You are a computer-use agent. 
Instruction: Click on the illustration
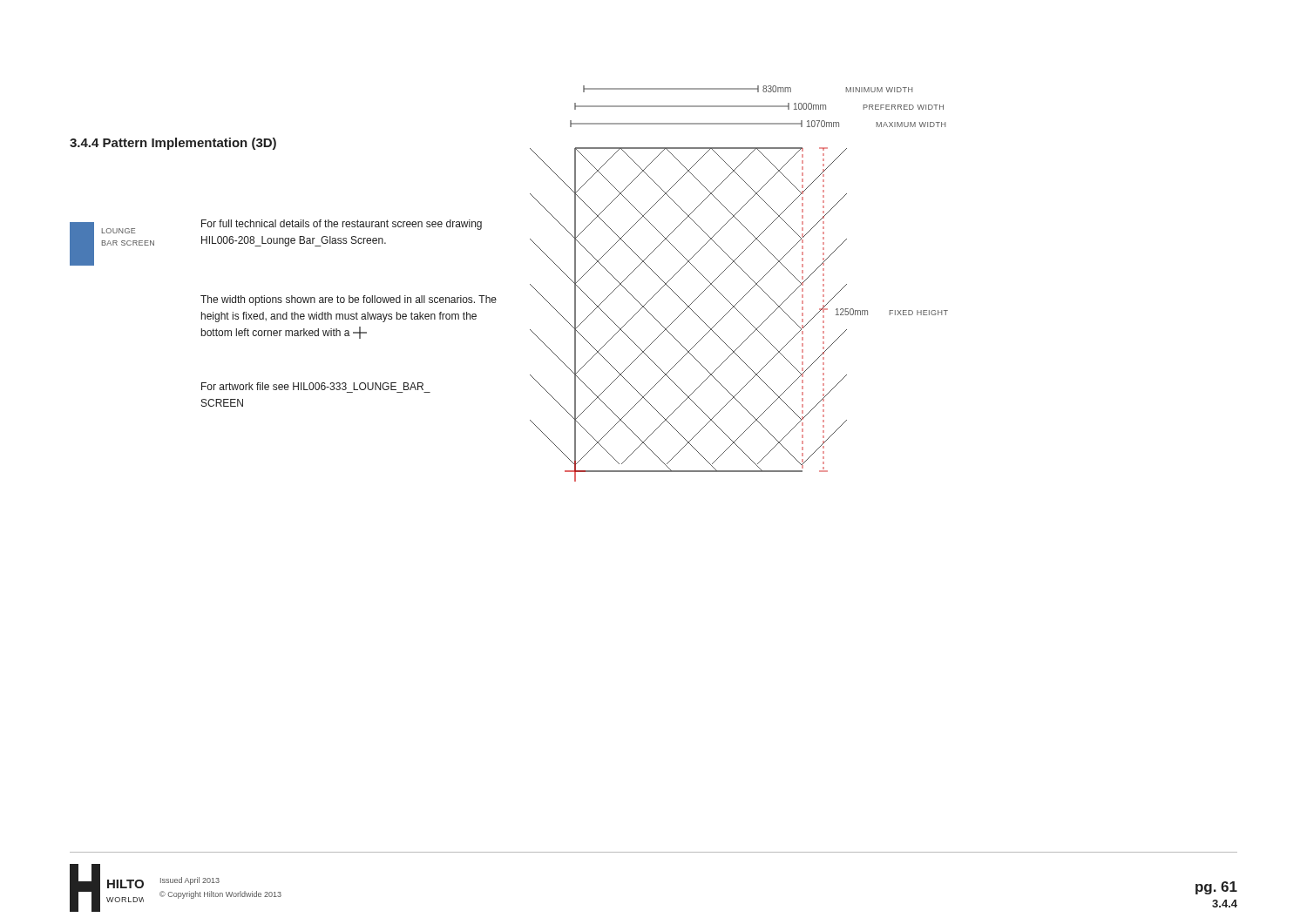tap(112, 244)
